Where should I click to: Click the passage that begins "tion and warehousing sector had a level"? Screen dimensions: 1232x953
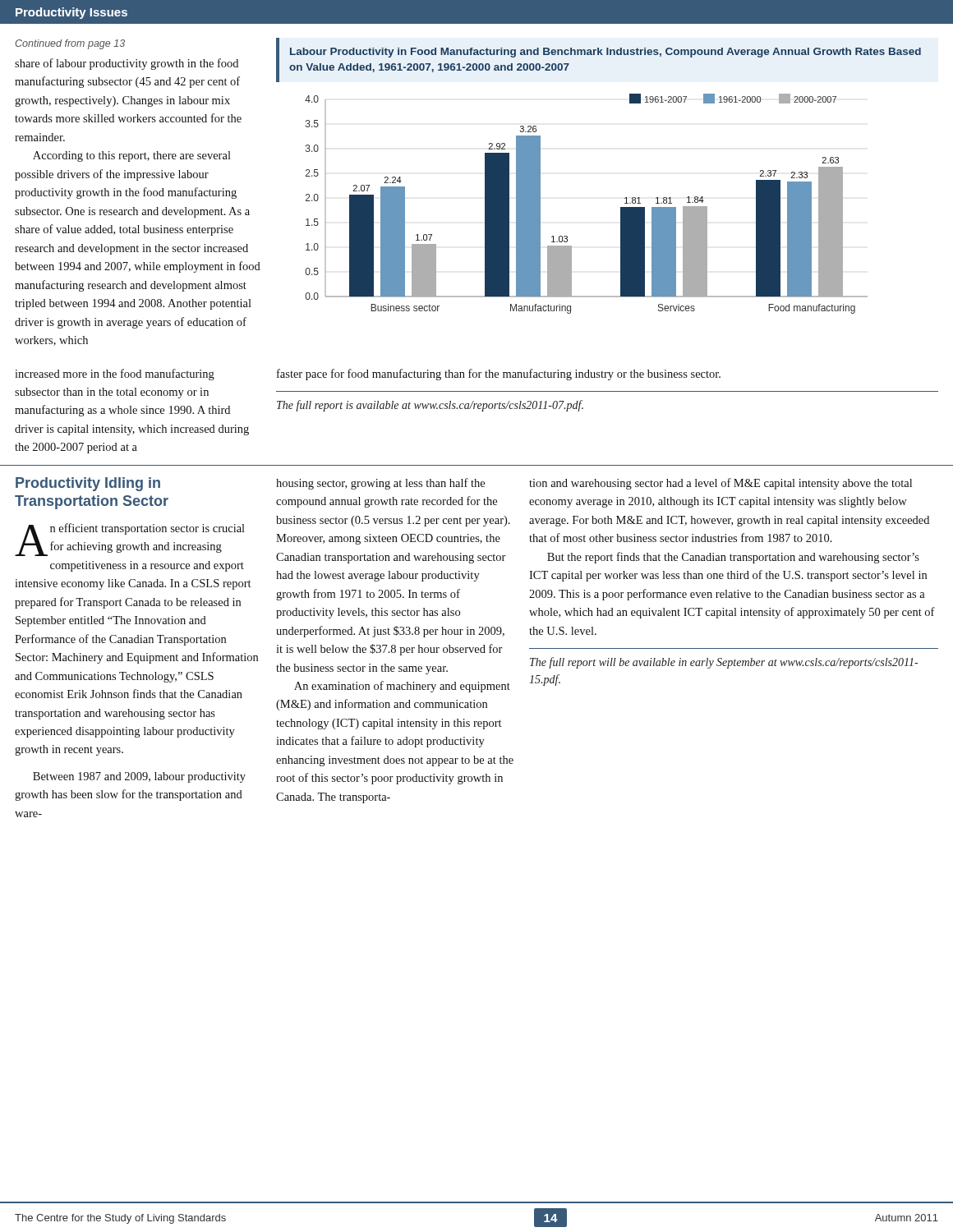click(x=734, y=558)
